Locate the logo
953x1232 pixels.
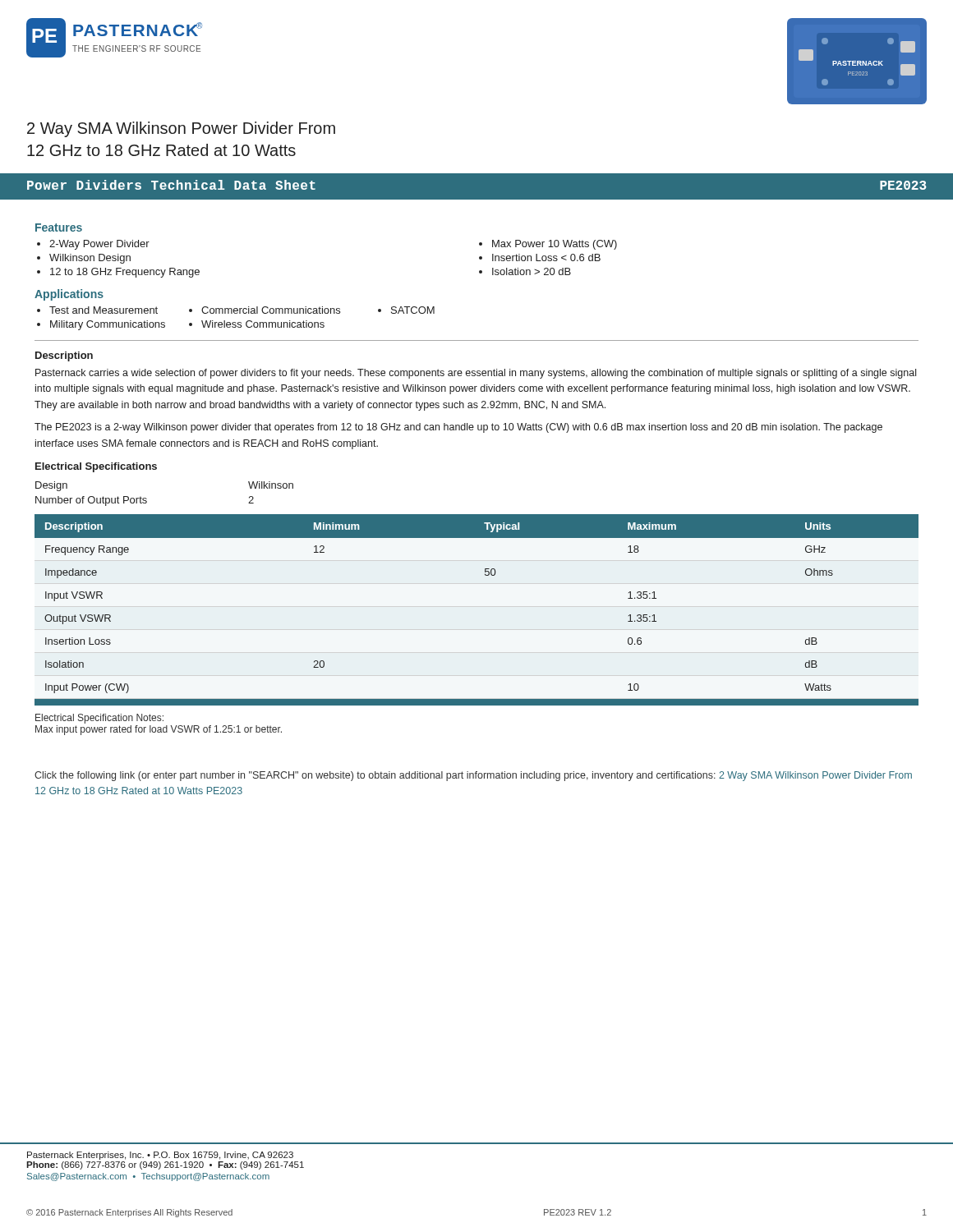point(117,39)
